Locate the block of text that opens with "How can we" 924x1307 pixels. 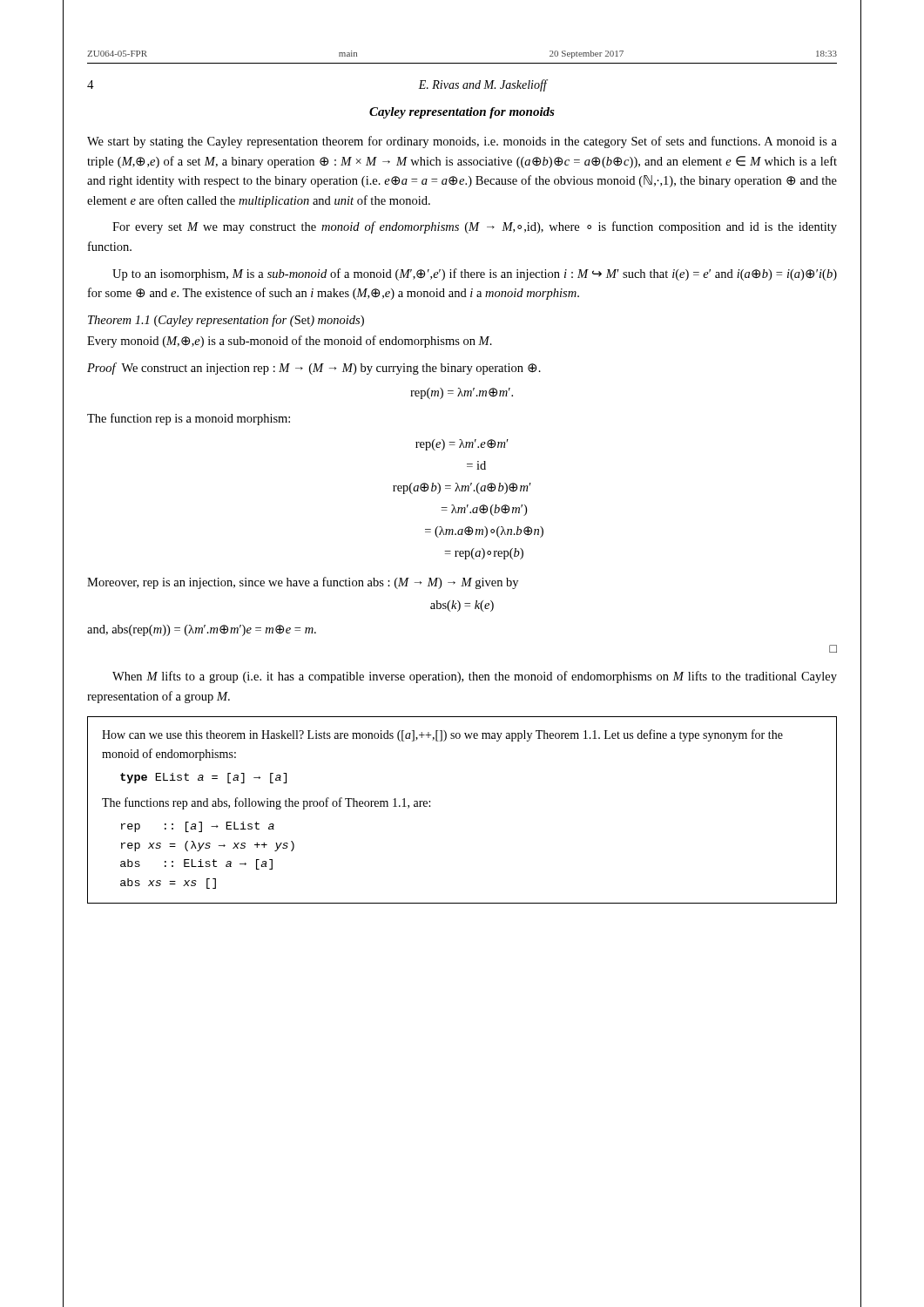pyautogui.click(x=442, y=735)
